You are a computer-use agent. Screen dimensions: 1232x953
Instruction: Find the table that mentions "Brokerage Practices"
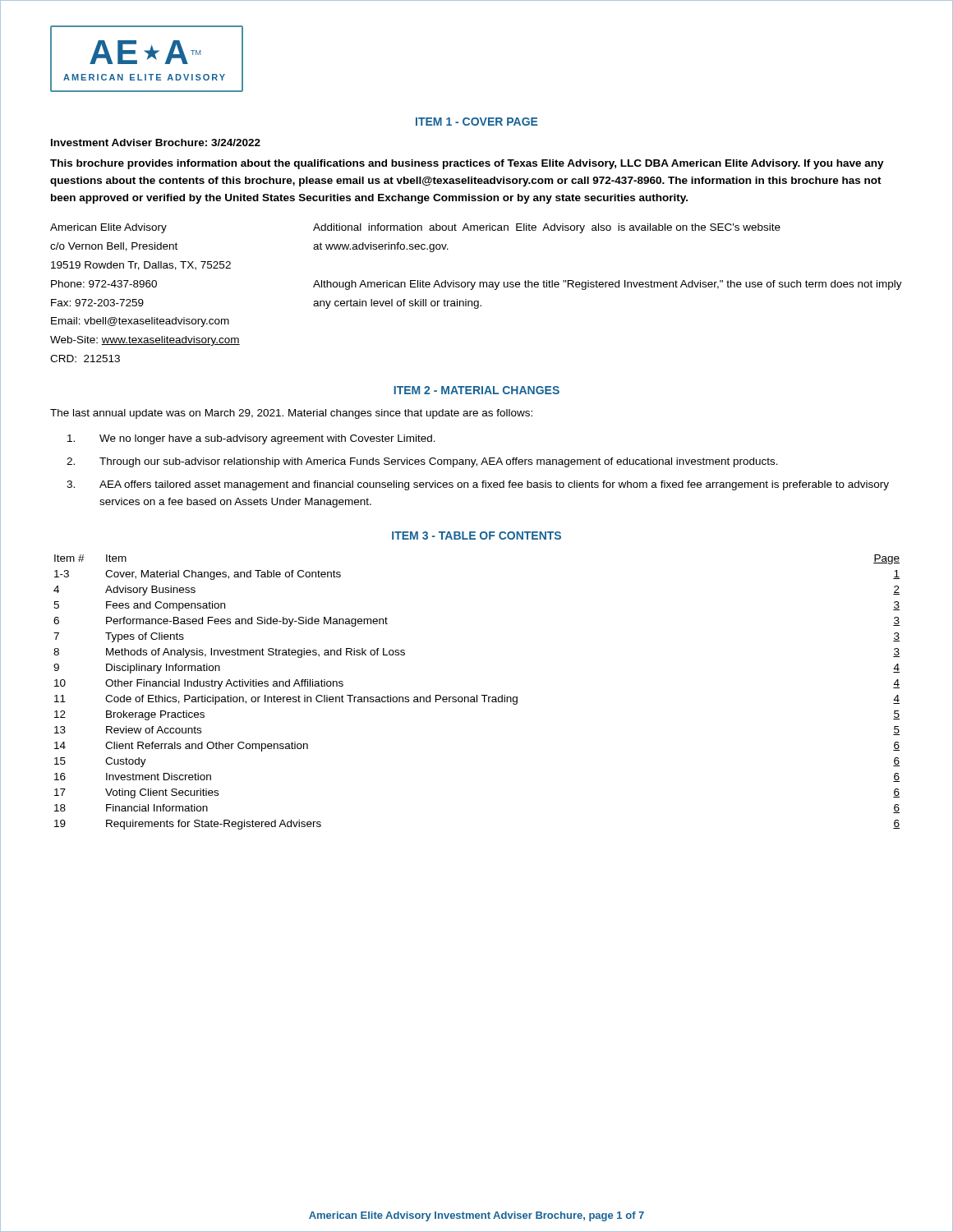coord(476,691)
